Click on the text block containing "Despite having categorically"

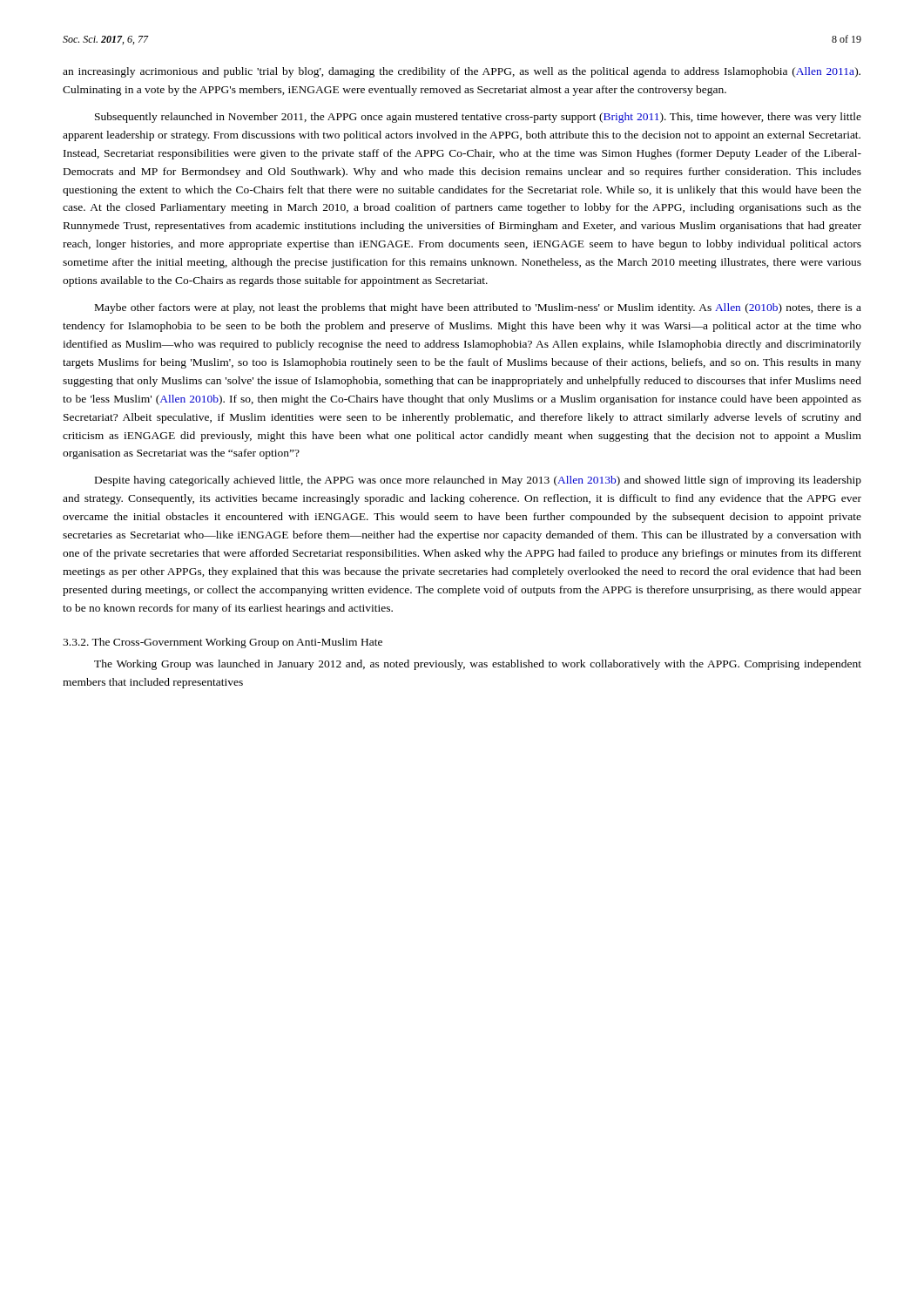(462, 544)
